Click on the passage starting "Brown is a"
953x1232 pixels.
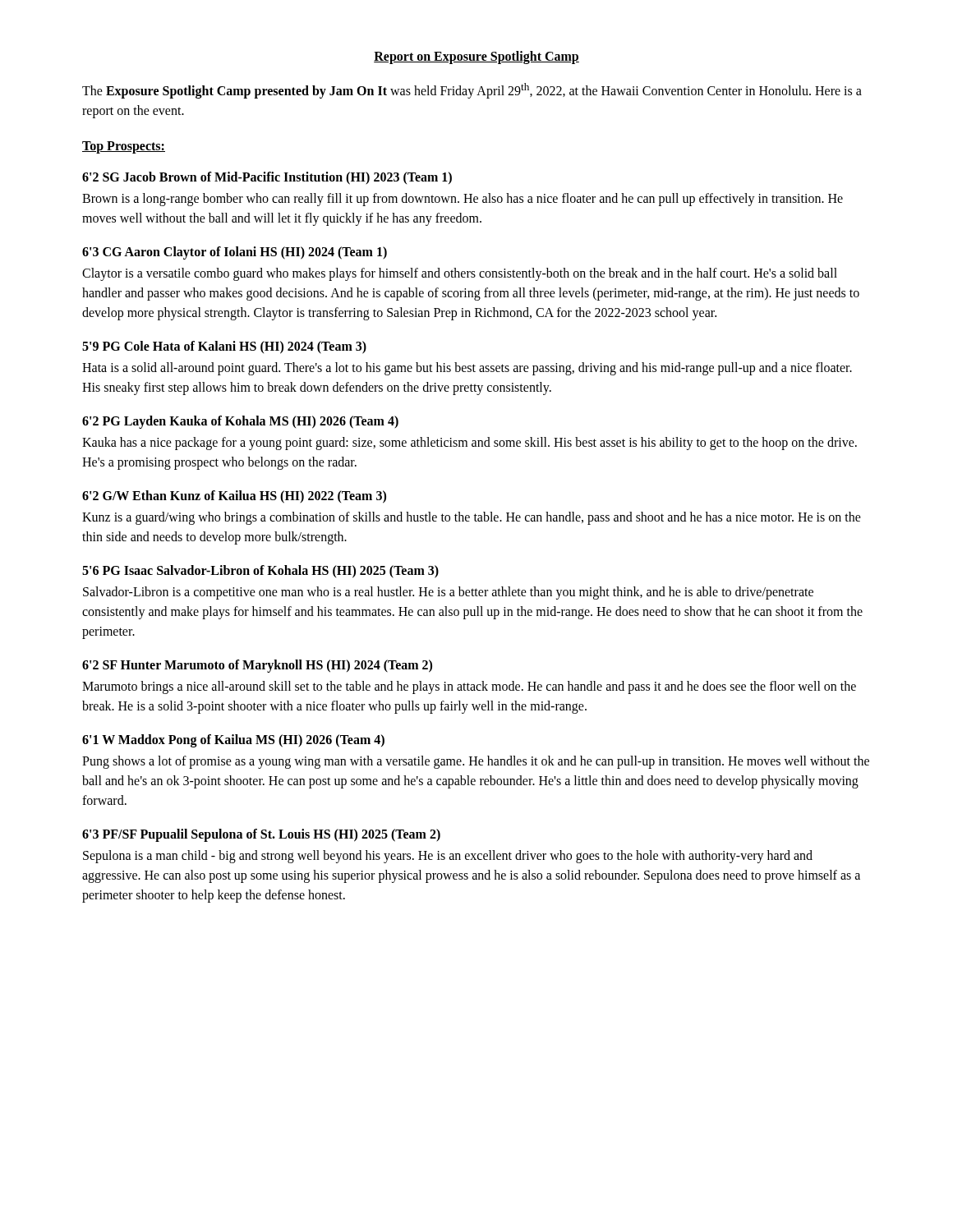coord(463,209)
